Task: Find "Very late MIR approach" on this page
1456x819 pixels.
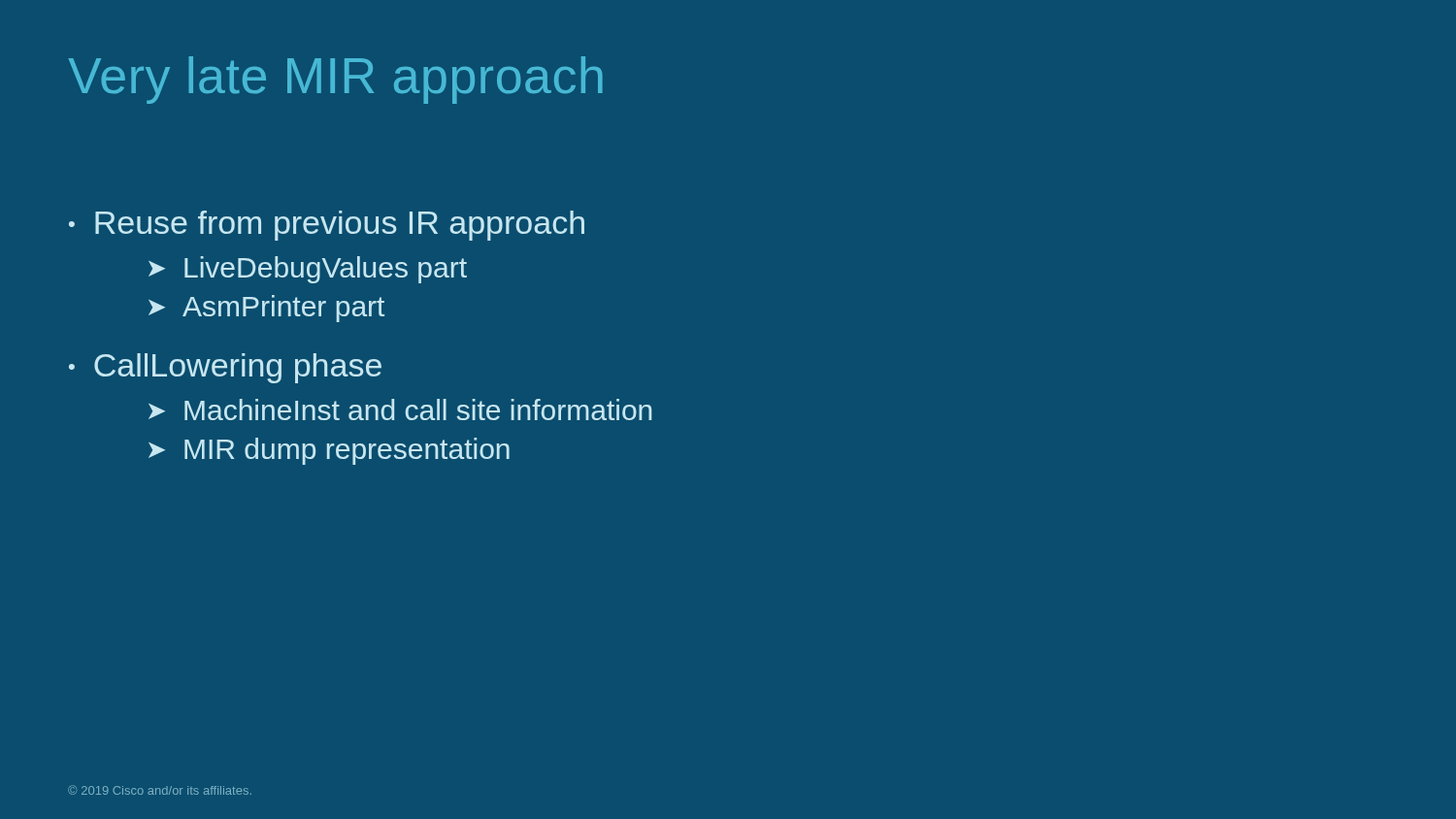Action: tap(337, 76)
